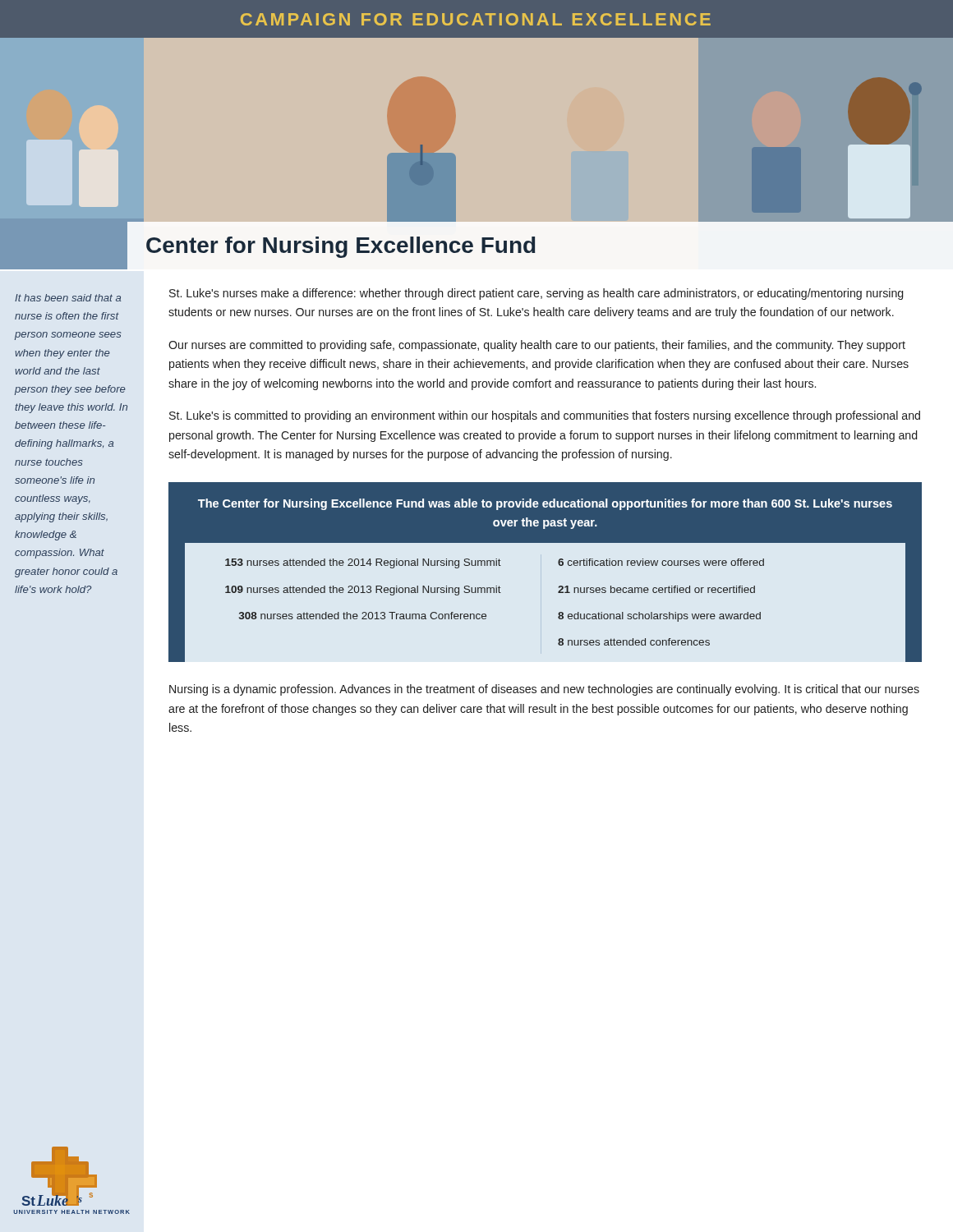Click on the text block with the text "Our nurses are committed to providing safe,"
The image size is (953, 1232).
point(539,364)
